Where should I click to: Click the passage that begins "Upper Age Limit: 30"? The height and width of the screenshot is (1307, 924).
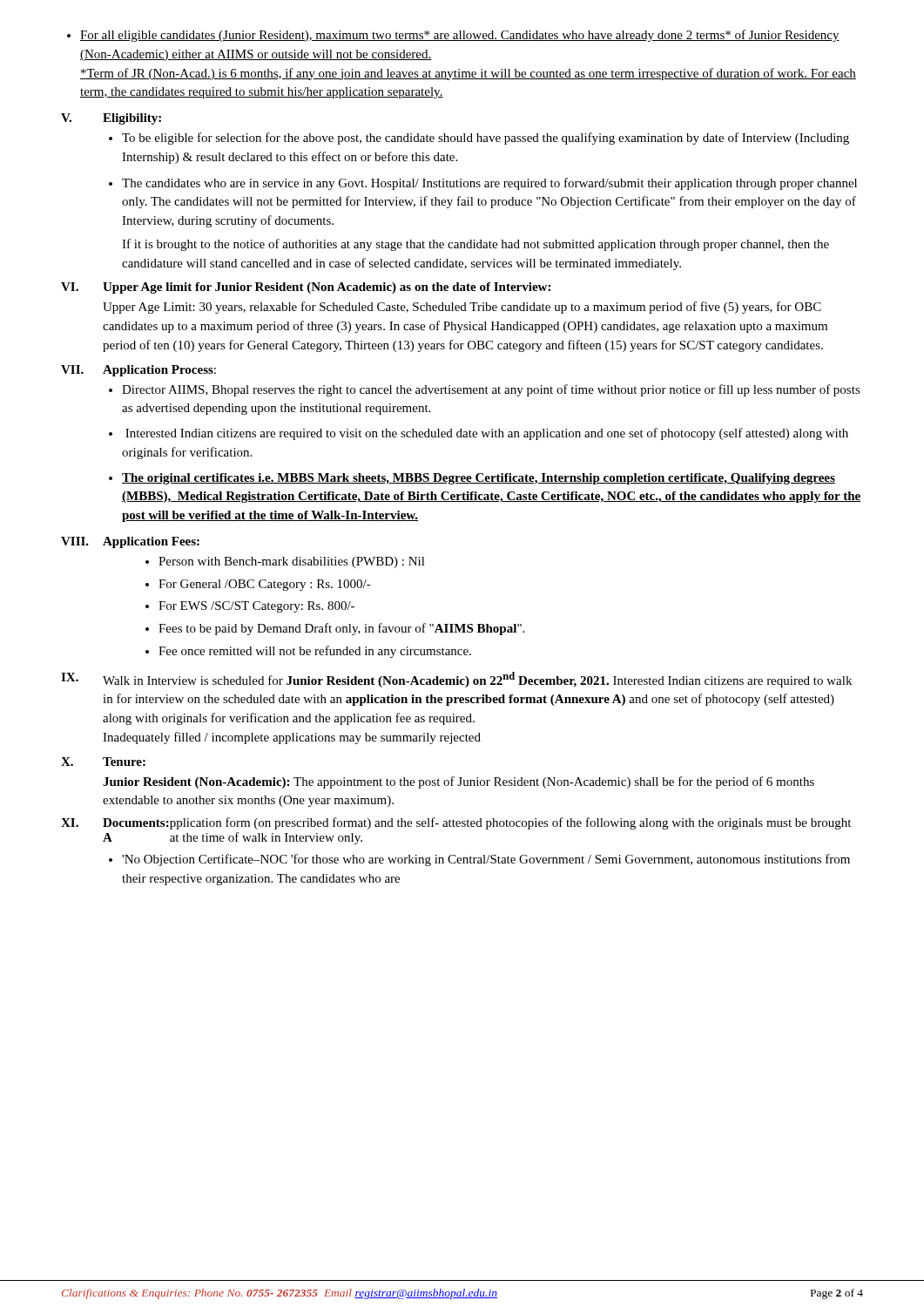tap(465, 326)
